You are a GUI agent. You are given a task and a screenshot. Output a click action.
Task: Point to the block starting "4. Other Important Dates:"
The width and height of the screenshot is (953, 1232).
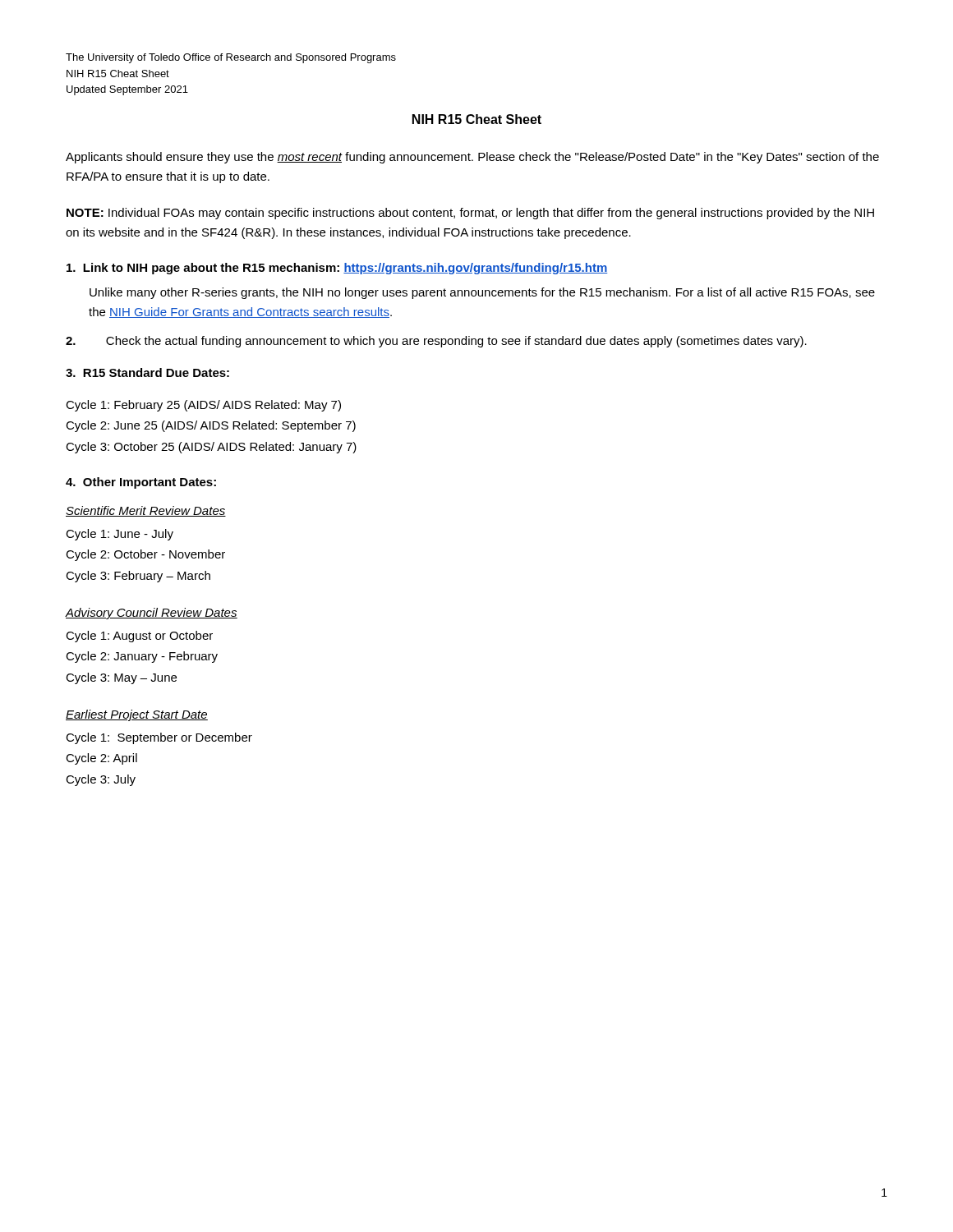coord(141,482)
